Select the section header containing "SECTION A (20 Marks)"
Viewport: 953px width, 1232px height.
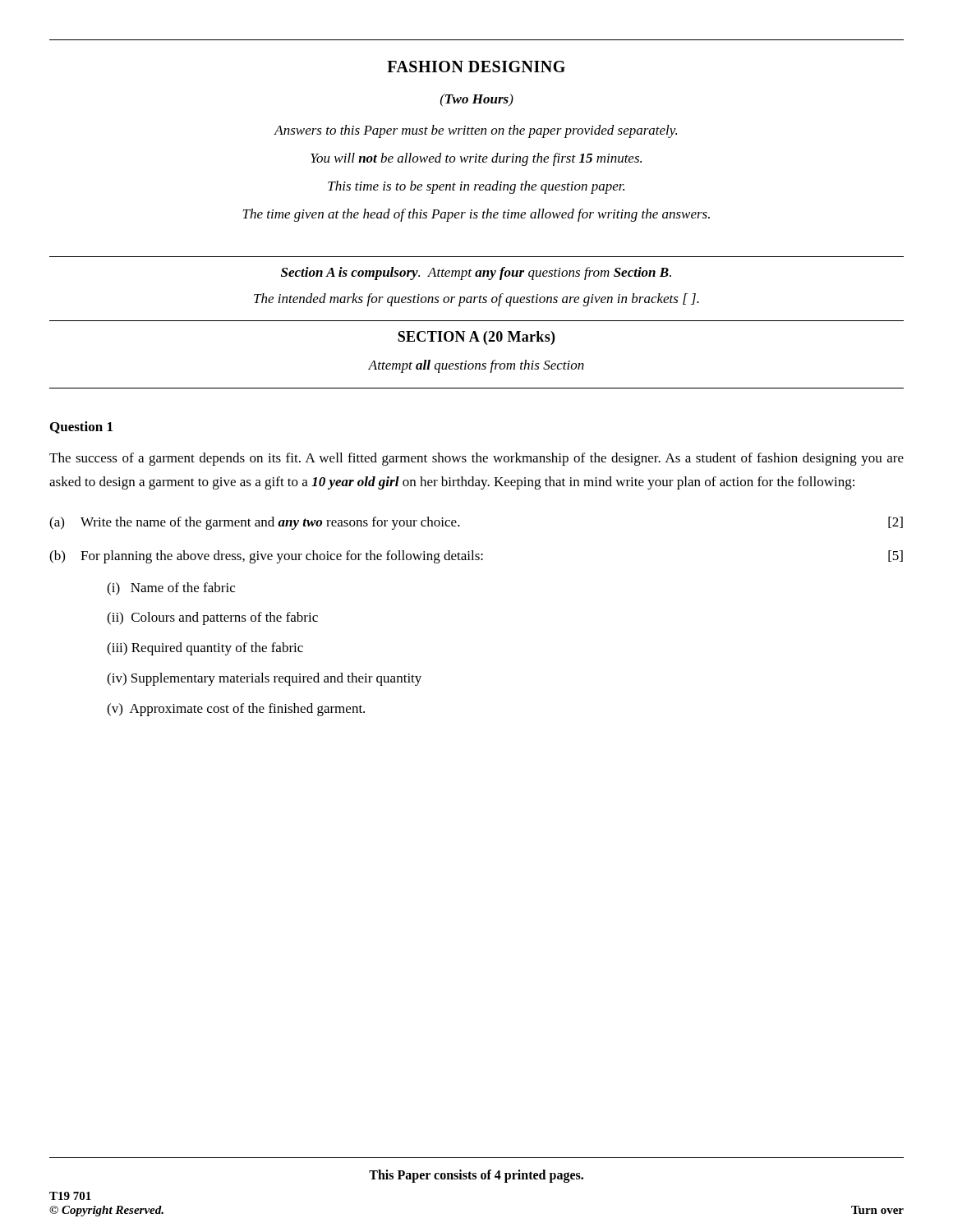[x=476, y=337]
